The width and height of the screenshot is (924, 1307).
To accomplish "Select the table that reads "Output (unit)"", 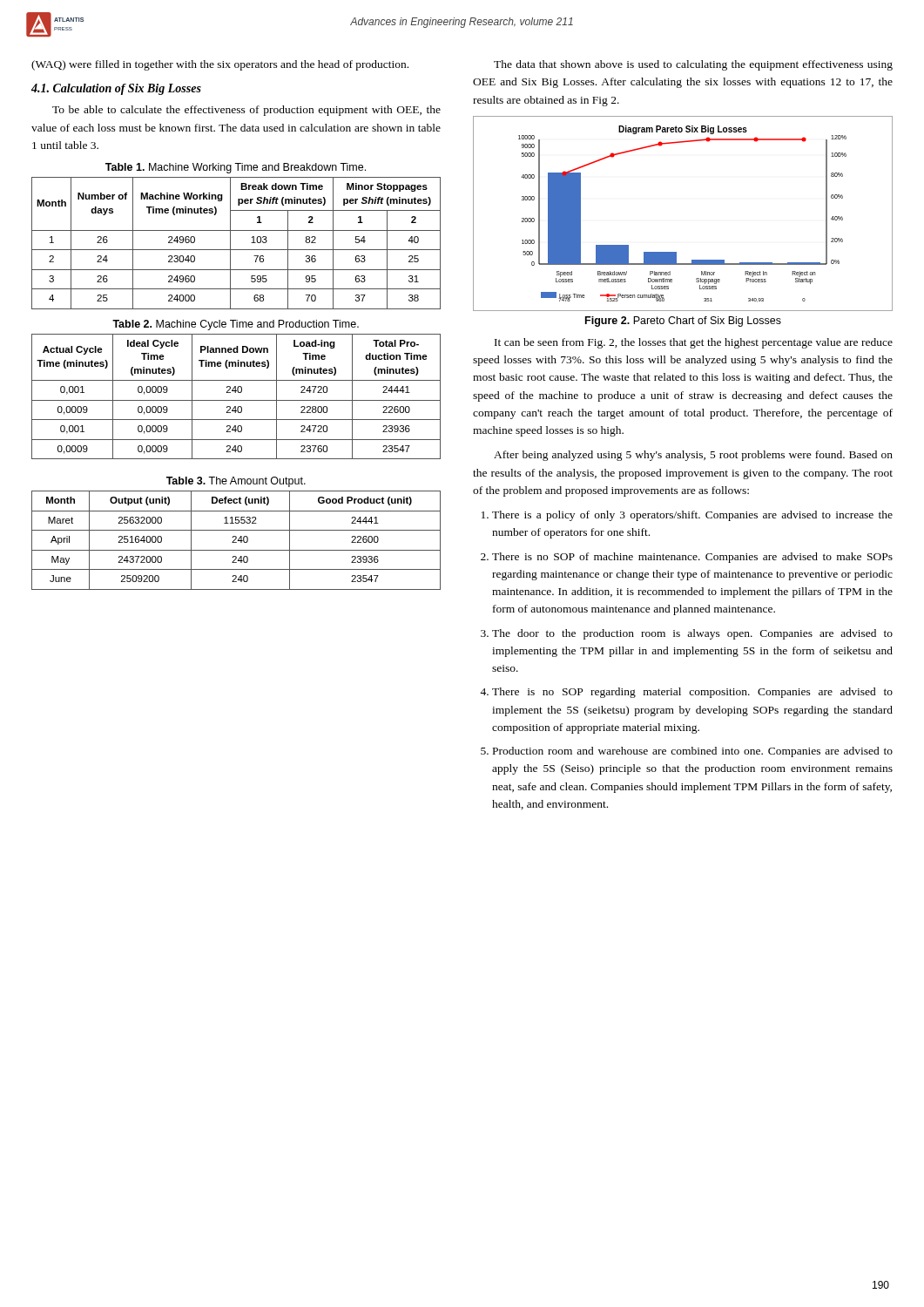I will tap(236, 540).
